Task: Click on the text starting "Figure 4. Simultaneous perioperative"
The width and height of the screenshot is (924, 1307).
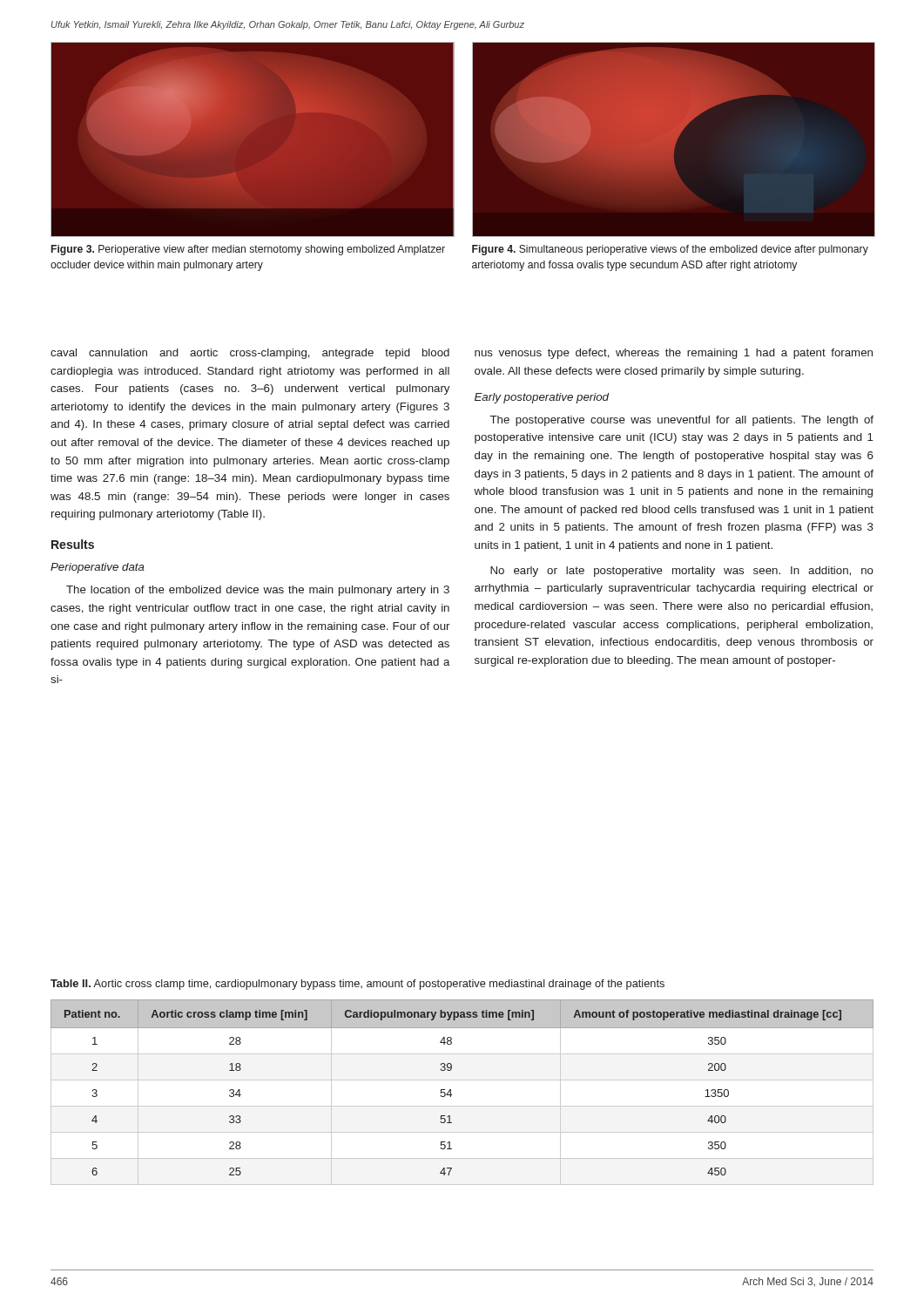Action: (670, 257)
